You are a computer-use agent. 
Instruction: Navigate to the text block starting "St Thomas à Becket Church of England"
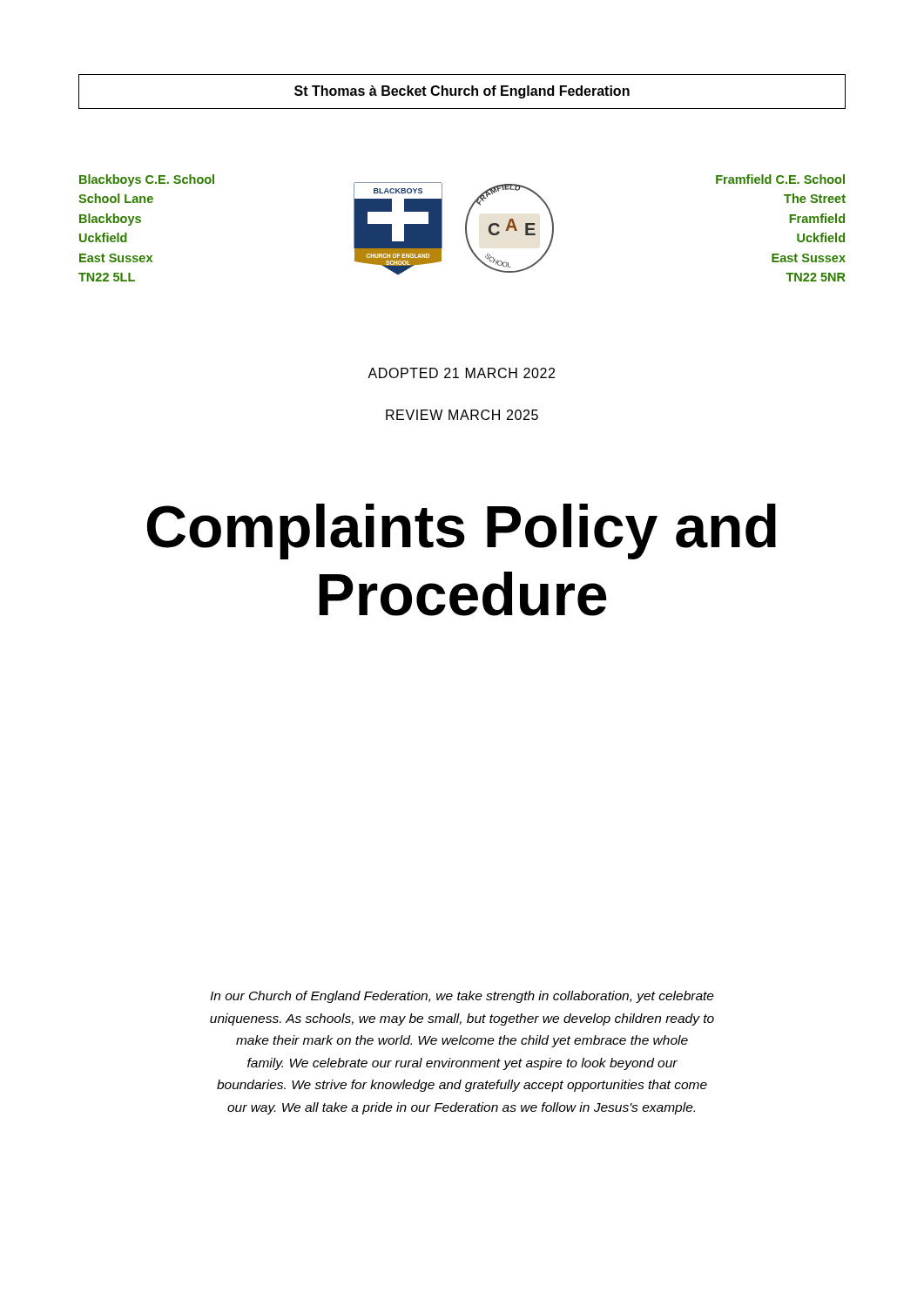click(462, 91)
